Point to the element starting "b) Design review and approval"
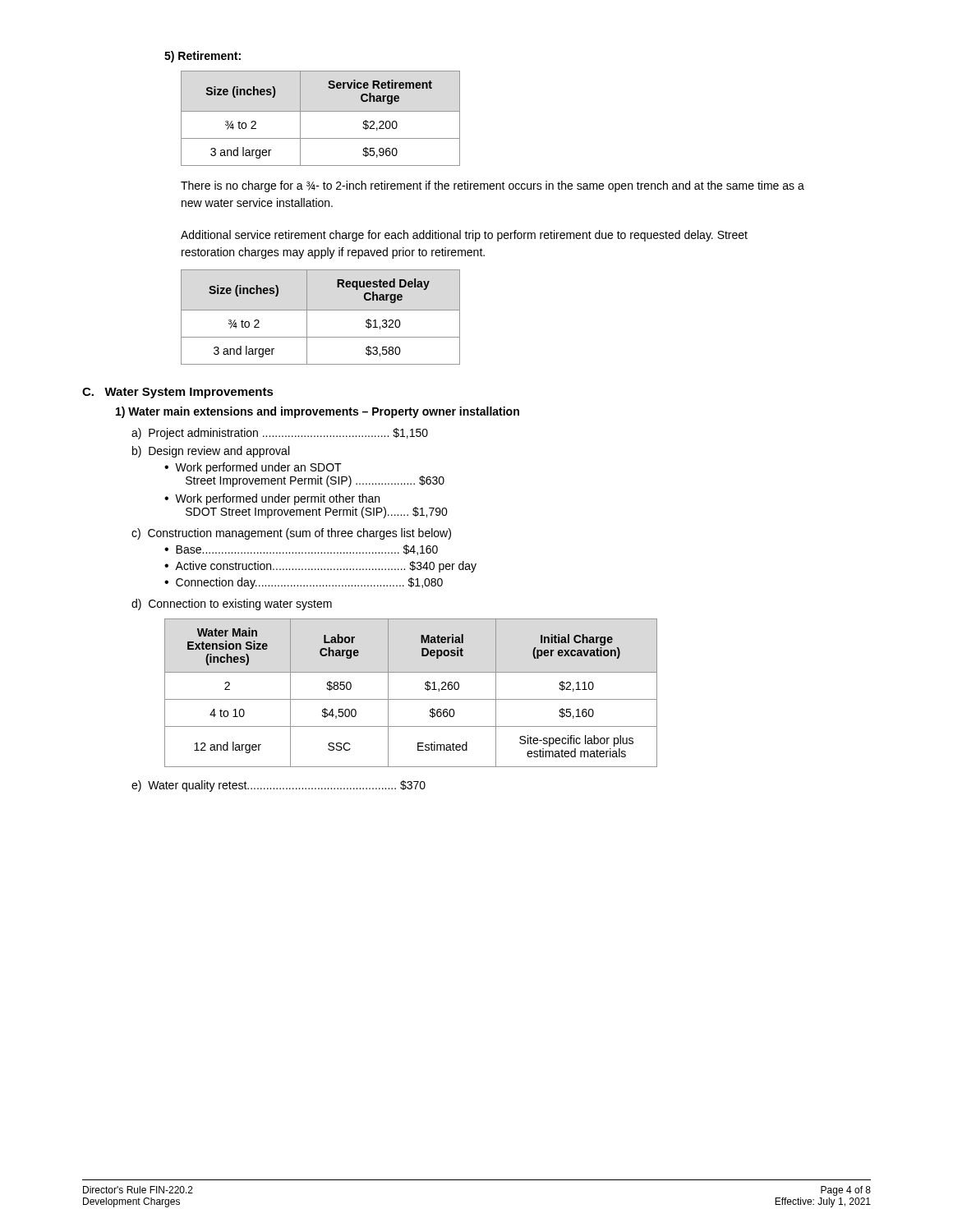The height and width of the screenshot is (1232, 953). (211, 451)
